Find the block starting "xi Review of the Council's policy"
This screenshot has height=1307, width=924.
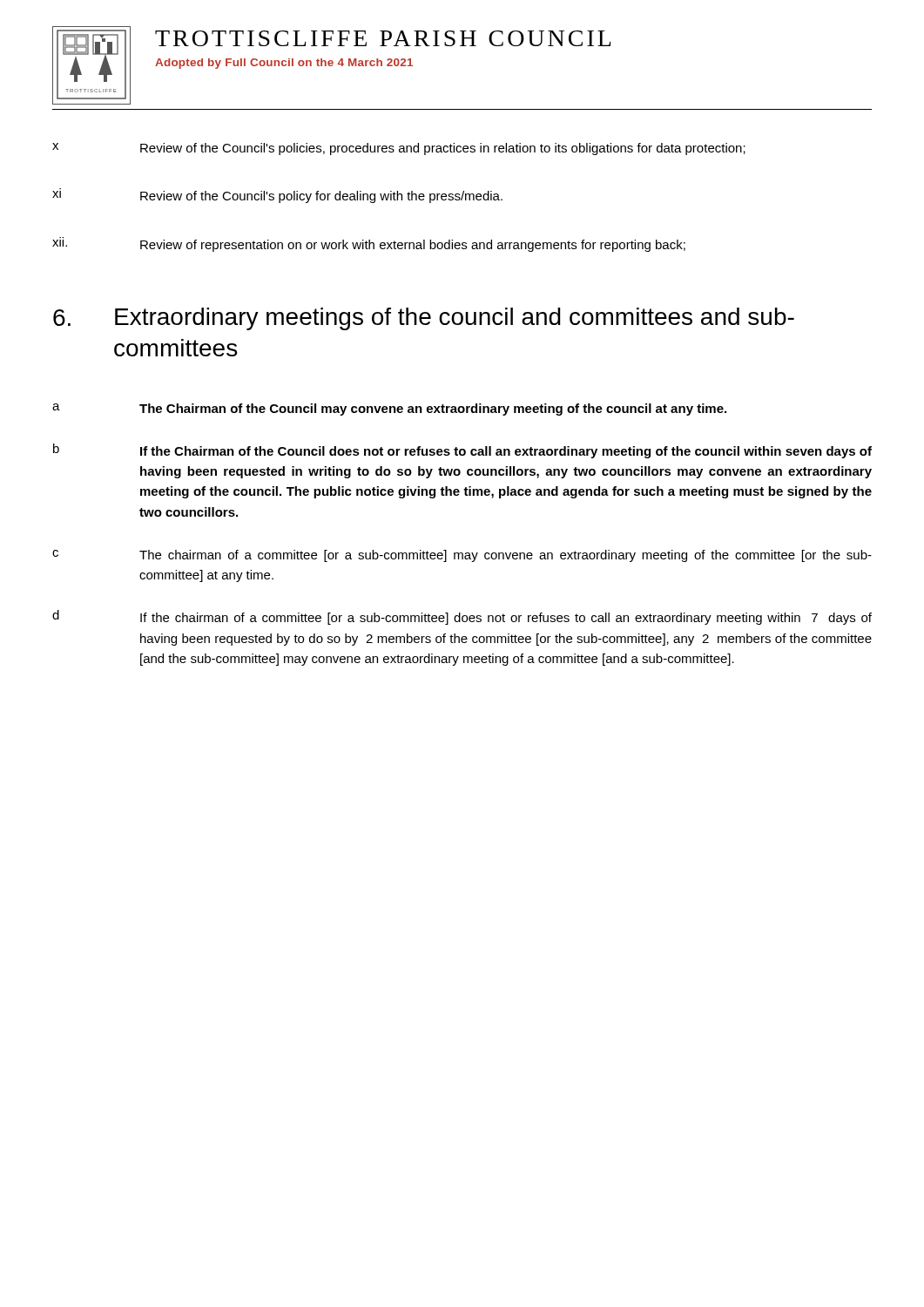coord(462,196)
